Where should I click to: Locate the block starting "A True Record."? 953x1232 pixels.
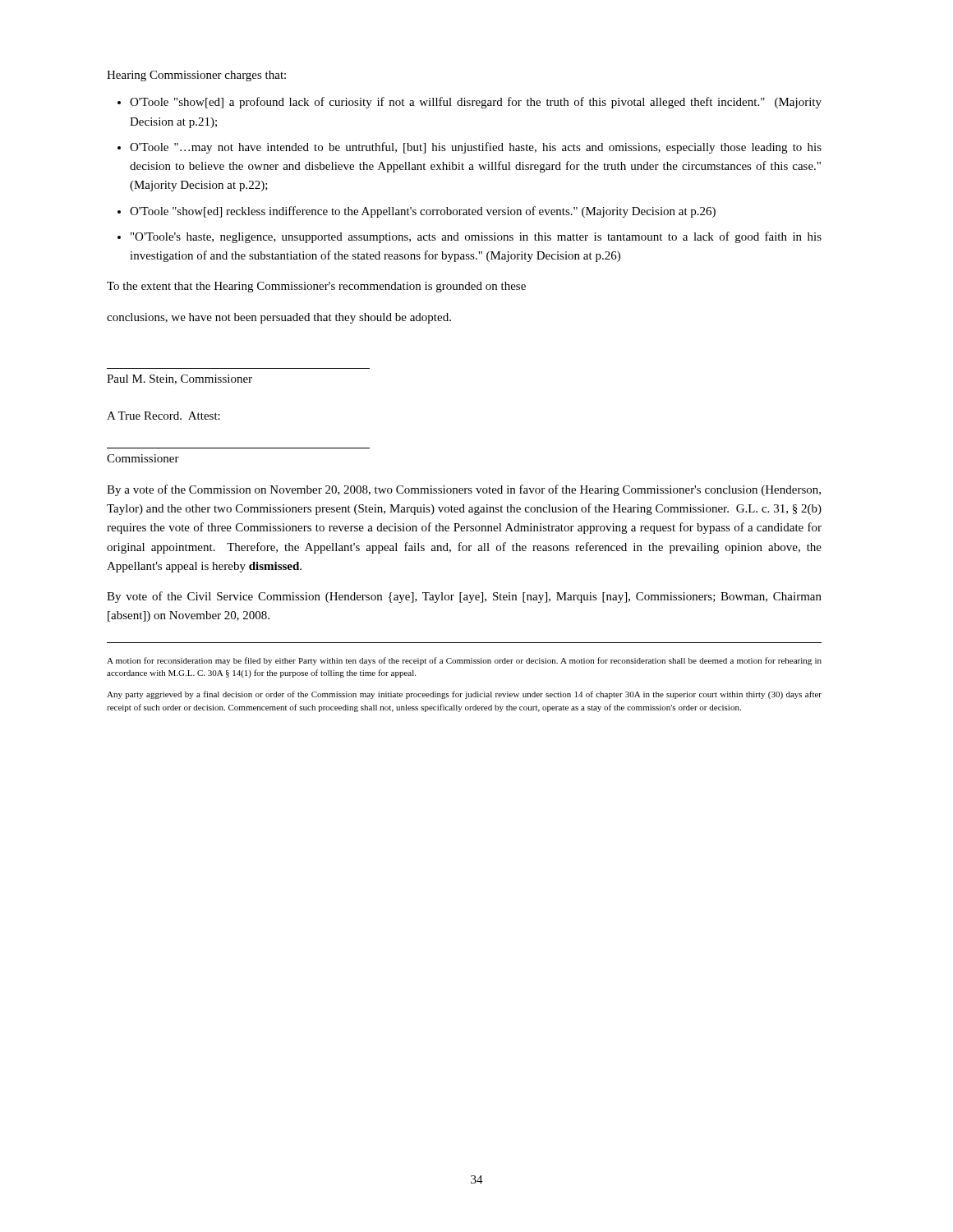coord(164,415)
